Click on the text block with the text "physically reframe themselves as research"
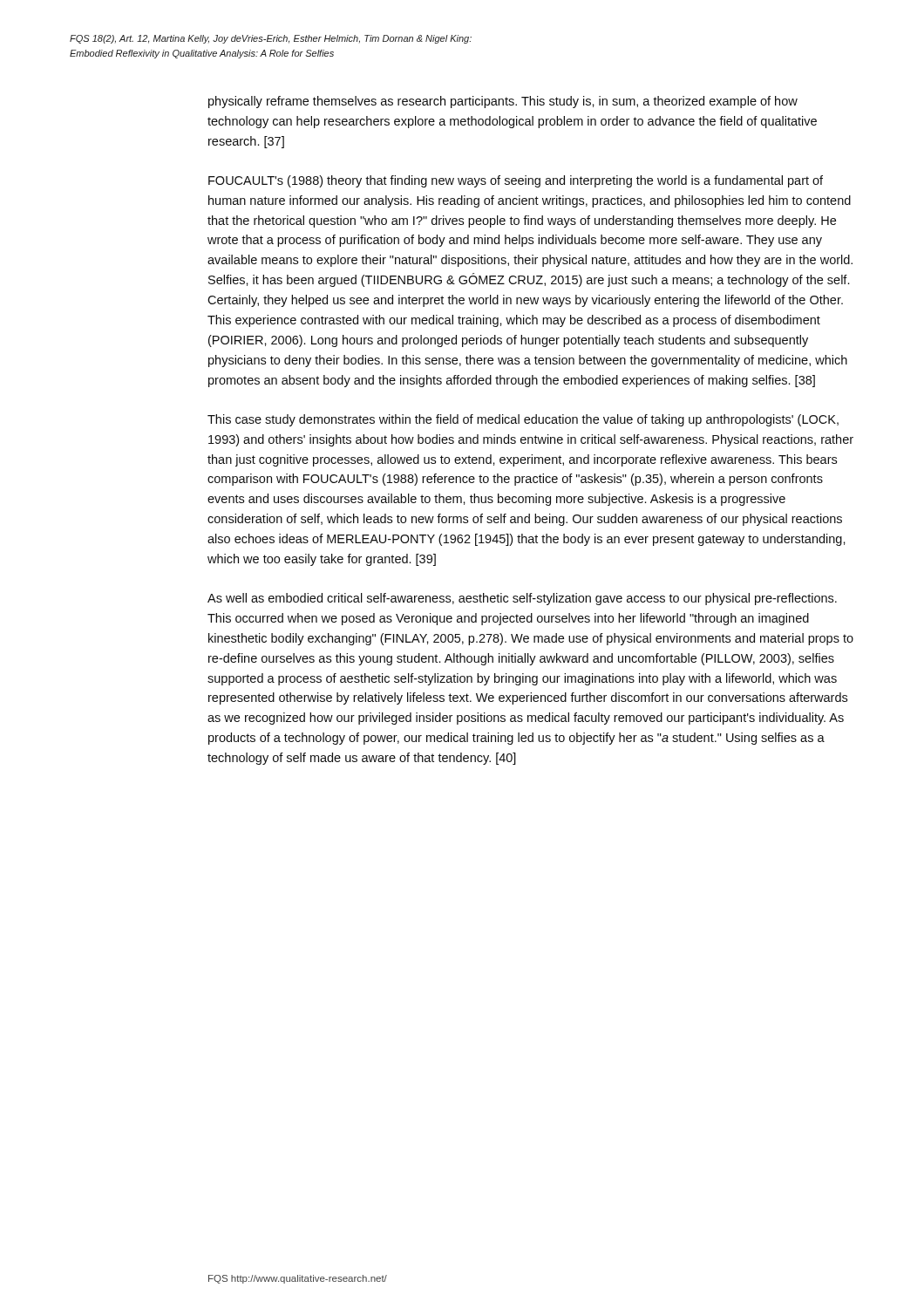 pyautogui.click(x=512, y=121)
